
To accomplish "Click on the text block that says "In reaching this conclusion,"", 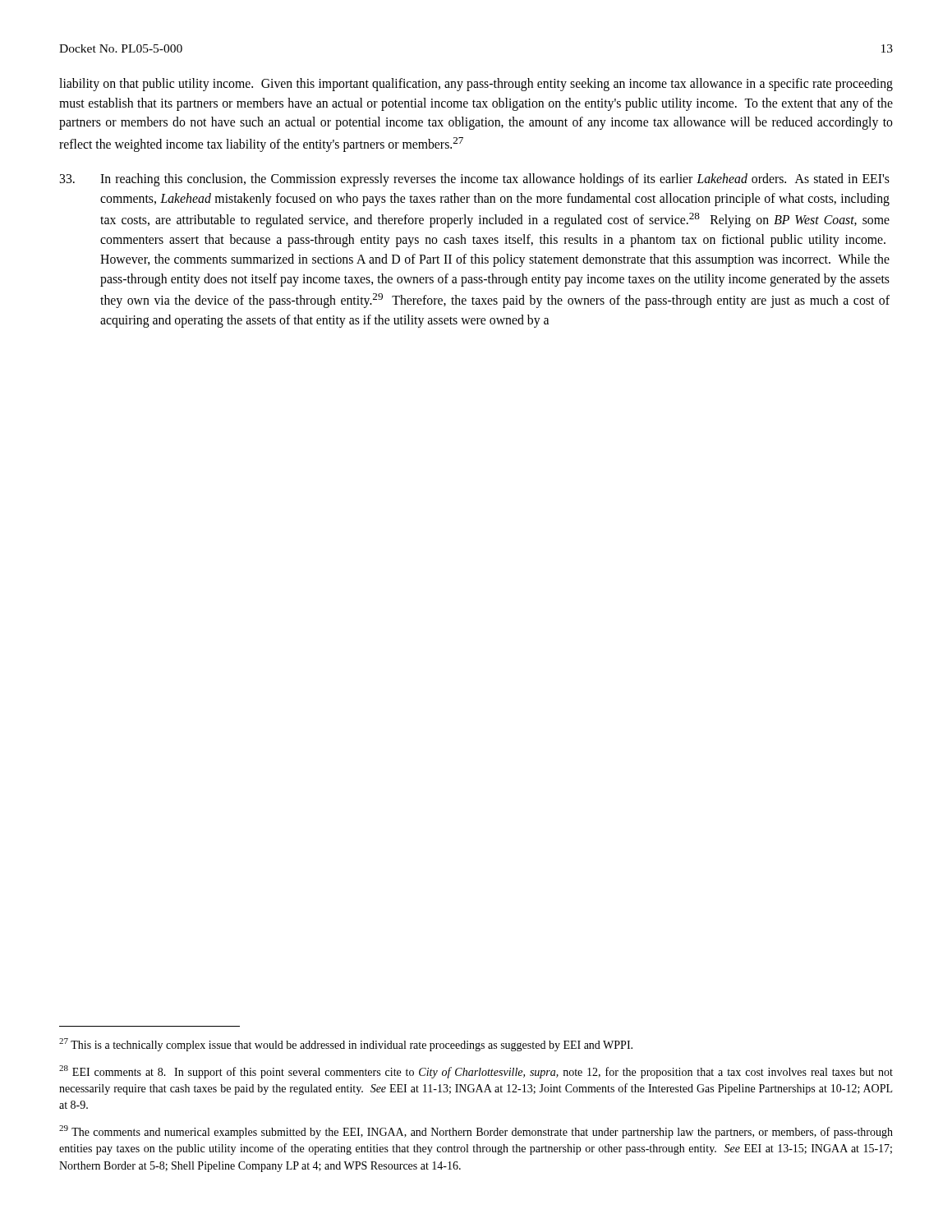I will [474, 250].
